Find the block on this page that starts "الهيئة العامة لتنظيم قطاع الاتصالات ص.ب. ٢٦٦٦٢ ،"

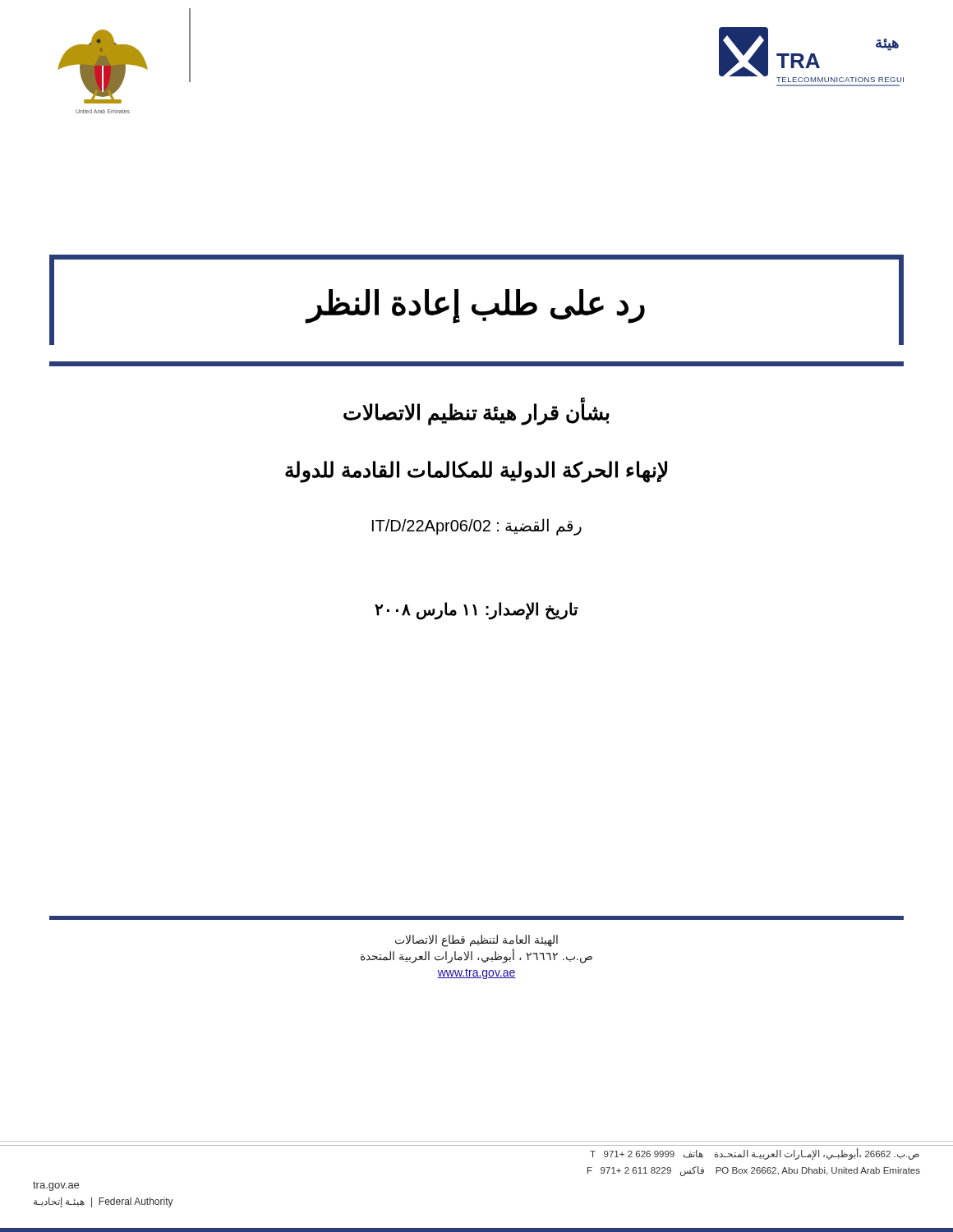[476, 956]
